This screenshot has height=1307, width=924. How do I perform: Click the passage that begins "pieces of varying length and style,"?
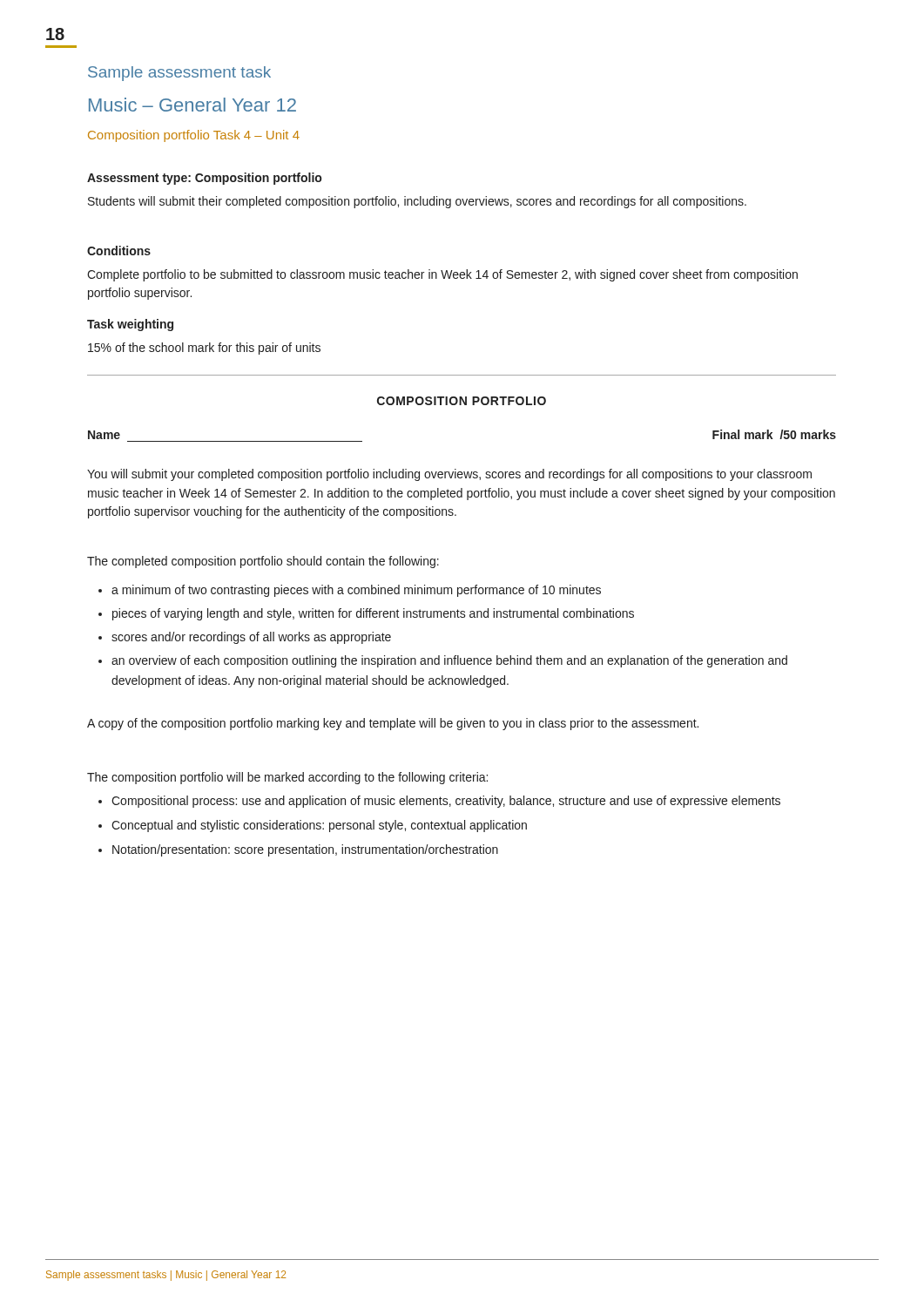373,614
